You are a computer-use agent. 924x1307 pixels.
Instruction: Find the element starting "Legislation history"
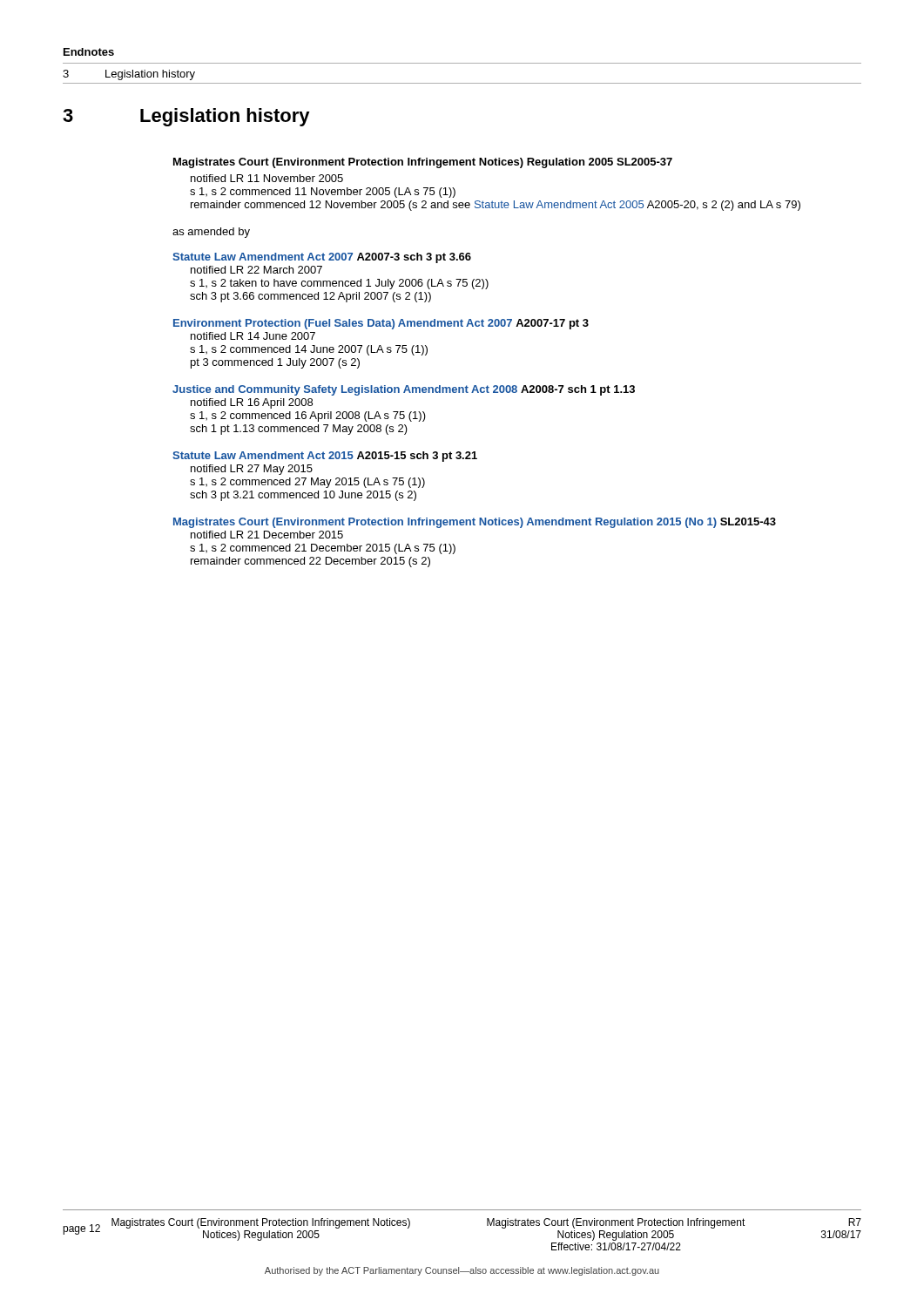pyautogui.click(x=150, y=73)
